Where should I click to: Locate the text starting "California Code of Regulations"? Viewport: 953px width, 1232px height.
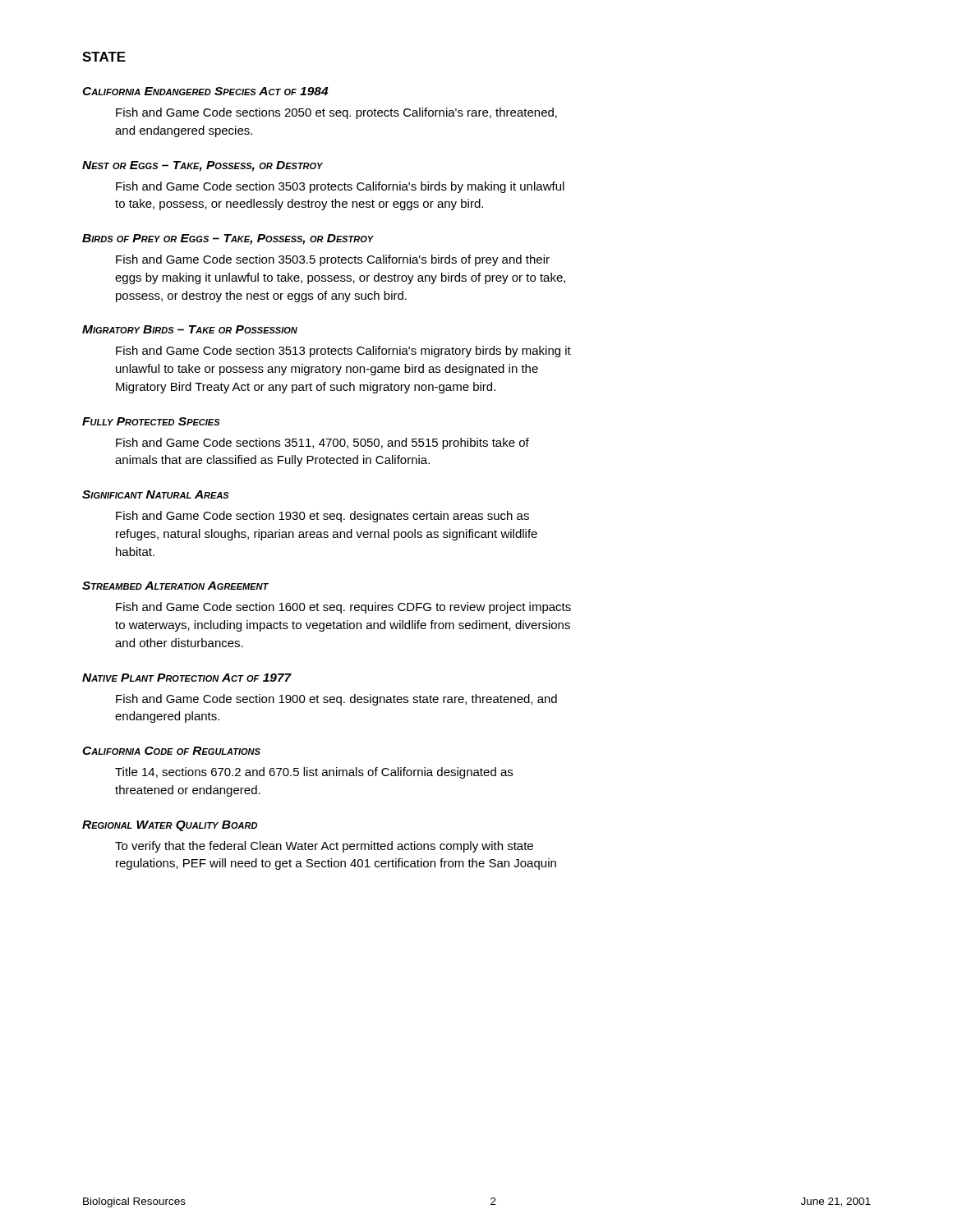(171, 750)
